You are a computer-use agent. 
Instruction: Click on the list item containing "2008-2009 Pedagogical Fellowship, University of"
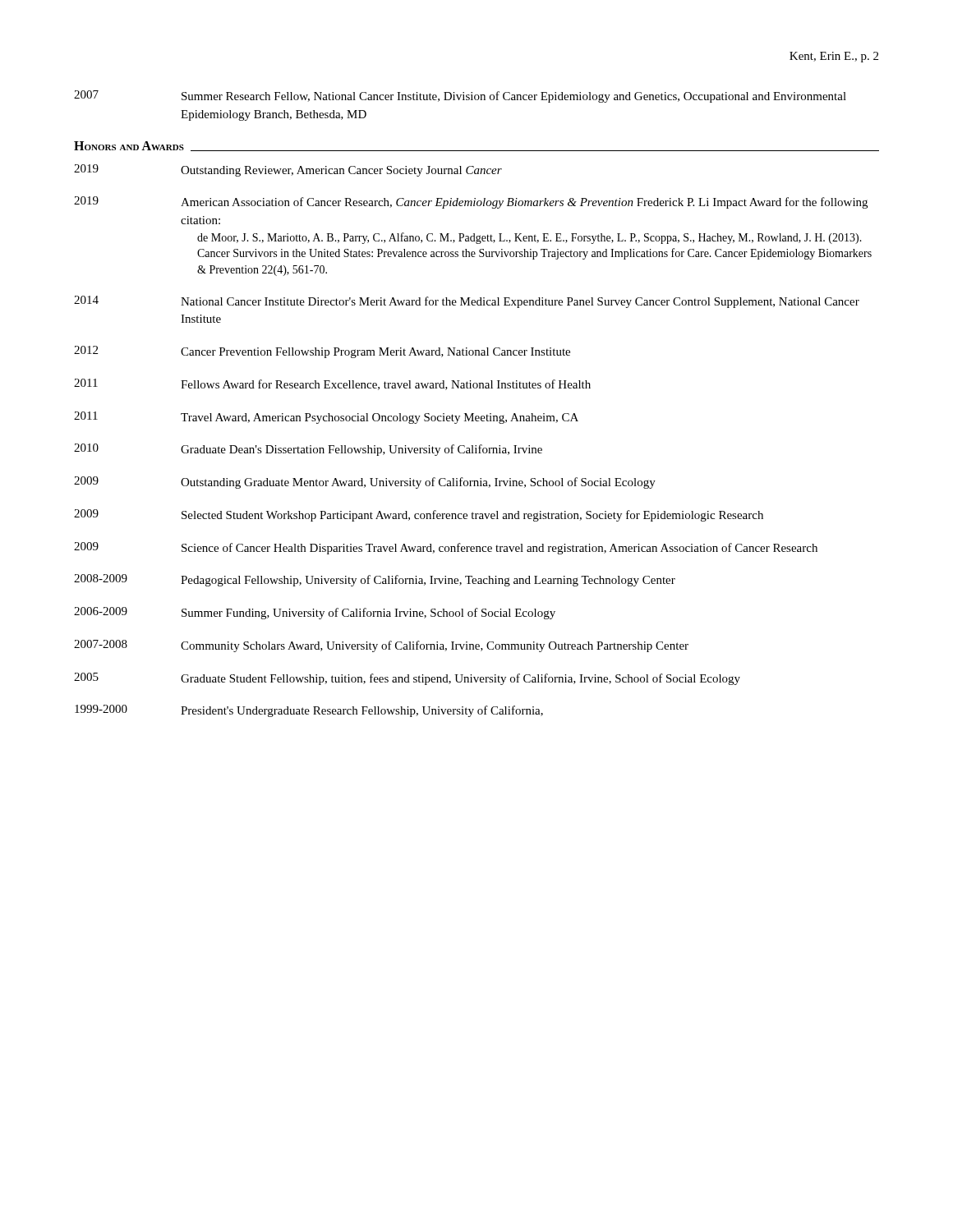click(x=476, y=581)
